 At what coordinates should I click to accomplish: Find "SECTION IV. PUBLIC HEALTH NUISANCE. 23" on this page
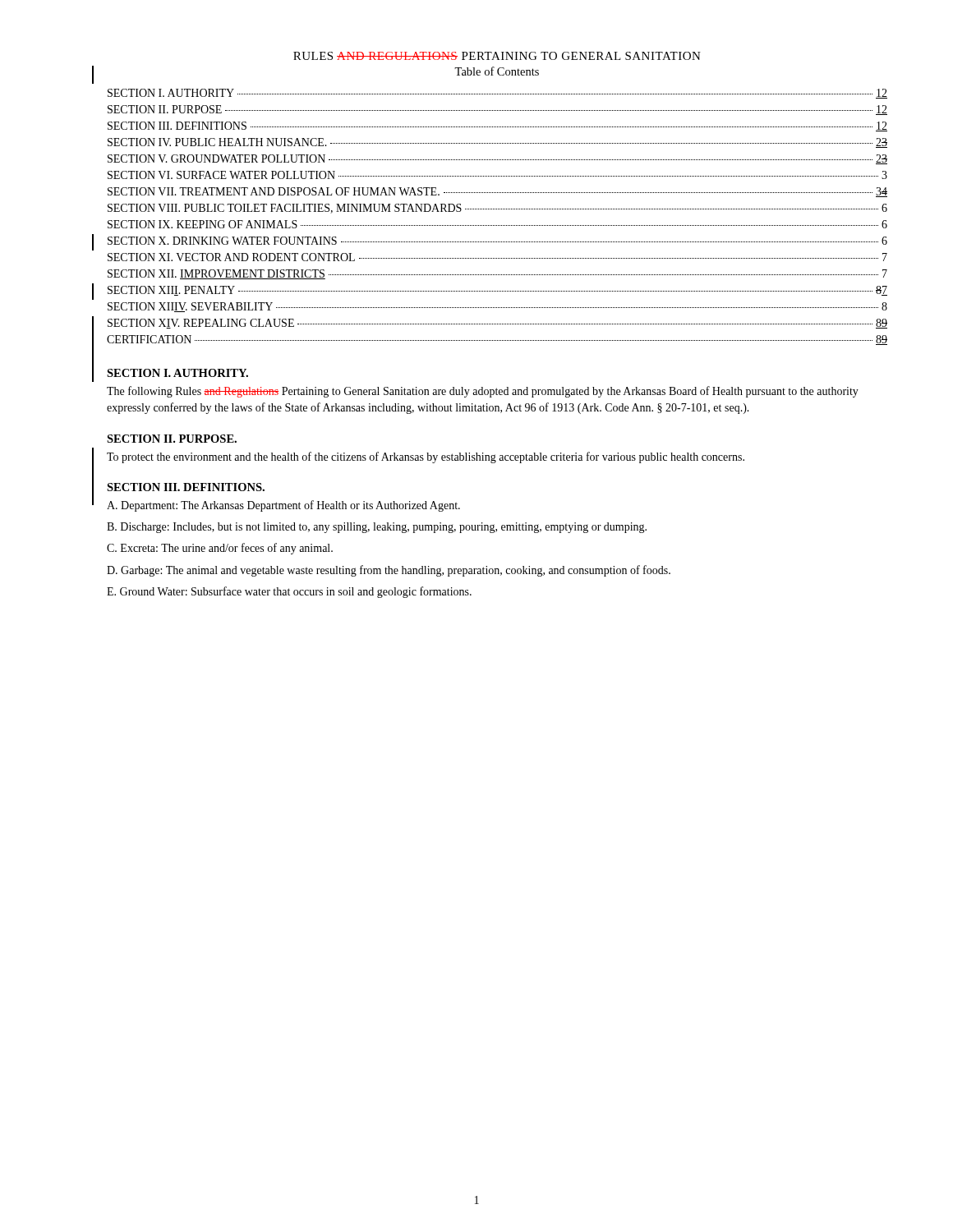[497, 143]
